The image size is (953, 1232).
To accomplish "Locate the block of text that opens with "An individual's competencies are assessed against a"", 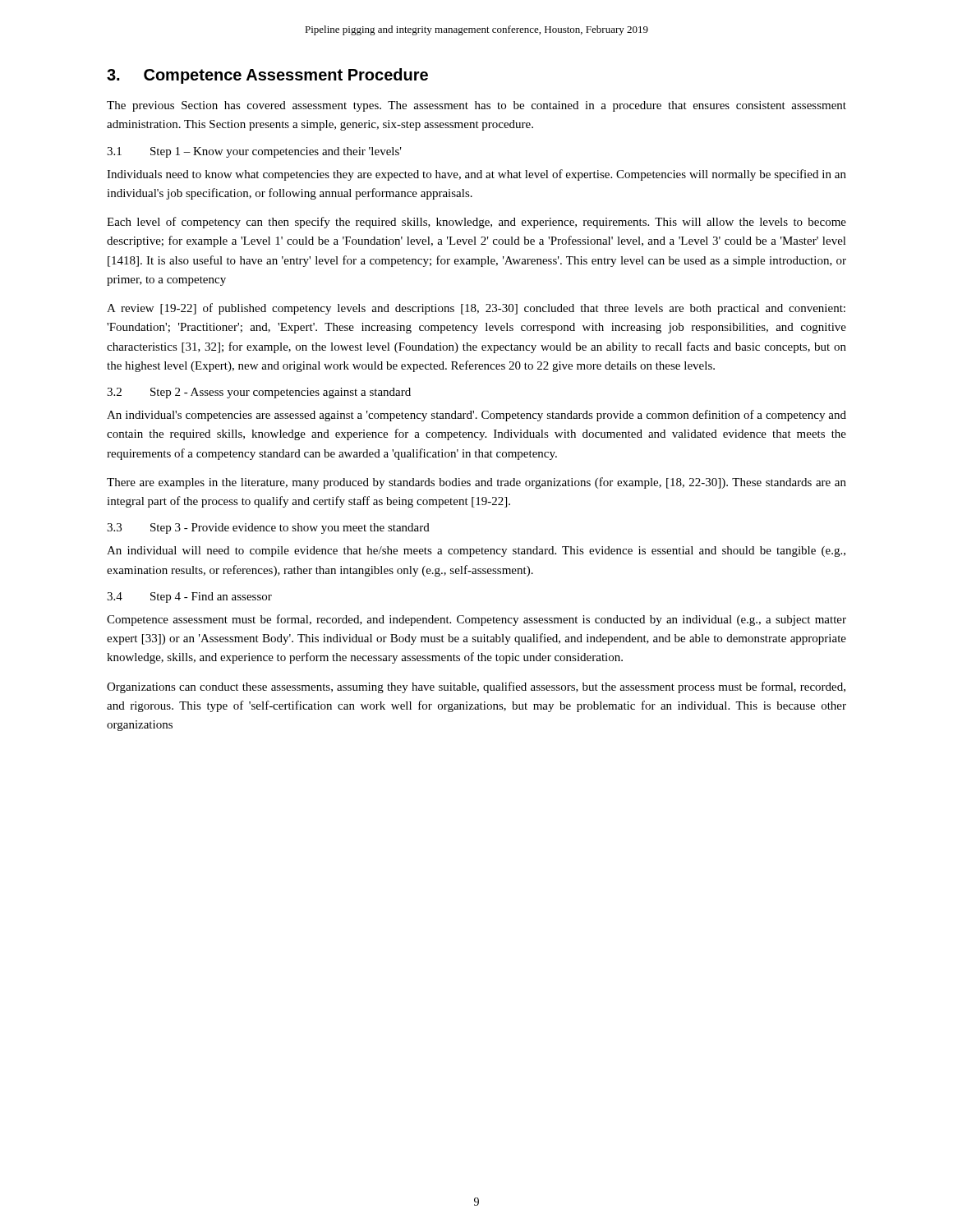I will click(476, 434).
